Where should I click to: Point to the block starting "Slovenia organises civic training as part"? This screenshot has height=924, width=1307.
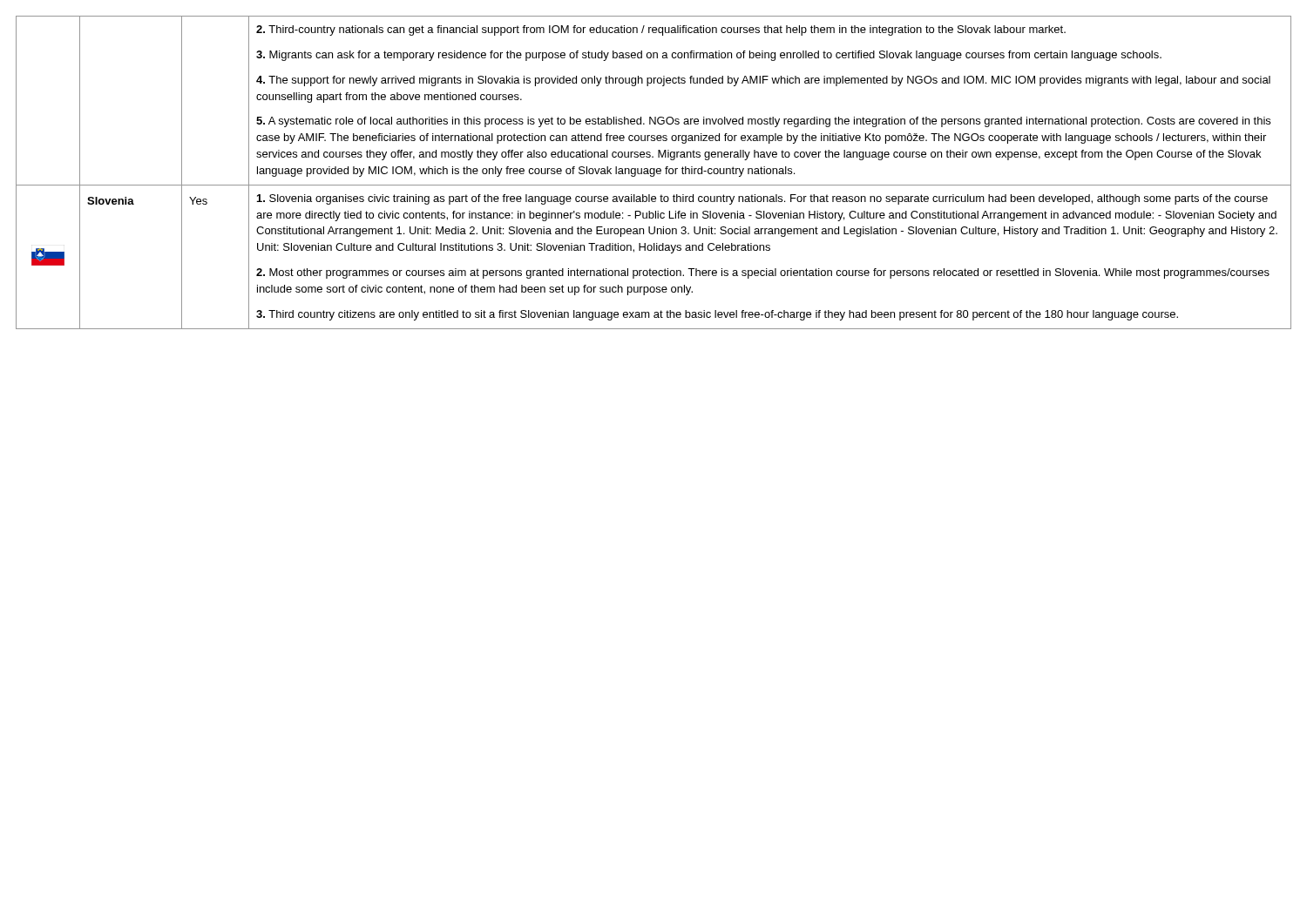click(x=770, y=257)
